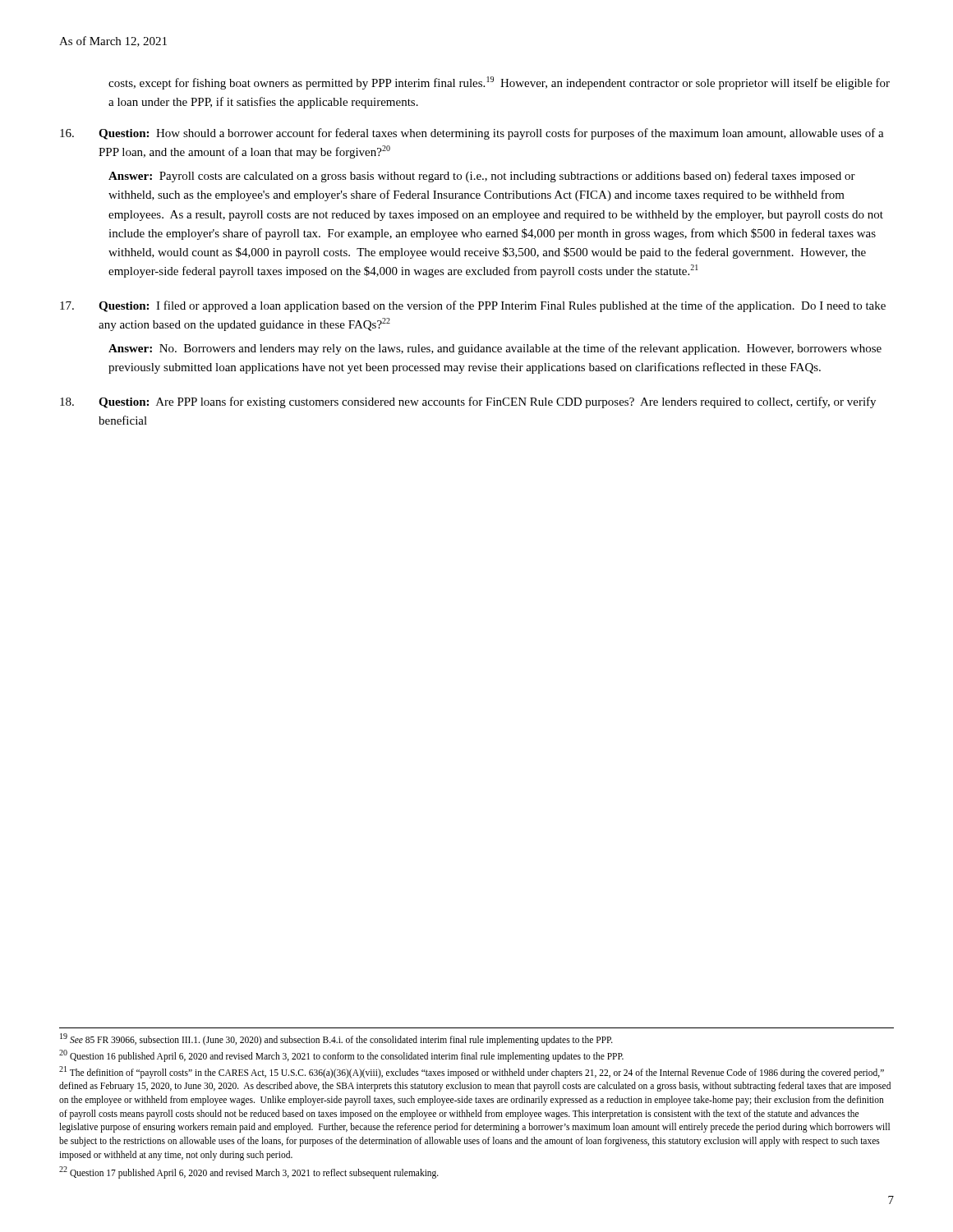The width and height of the screenshot is (953, 1232).
Task: Click the passage that begins "22 Question 17 published April 6,"
Action: 249,1172
